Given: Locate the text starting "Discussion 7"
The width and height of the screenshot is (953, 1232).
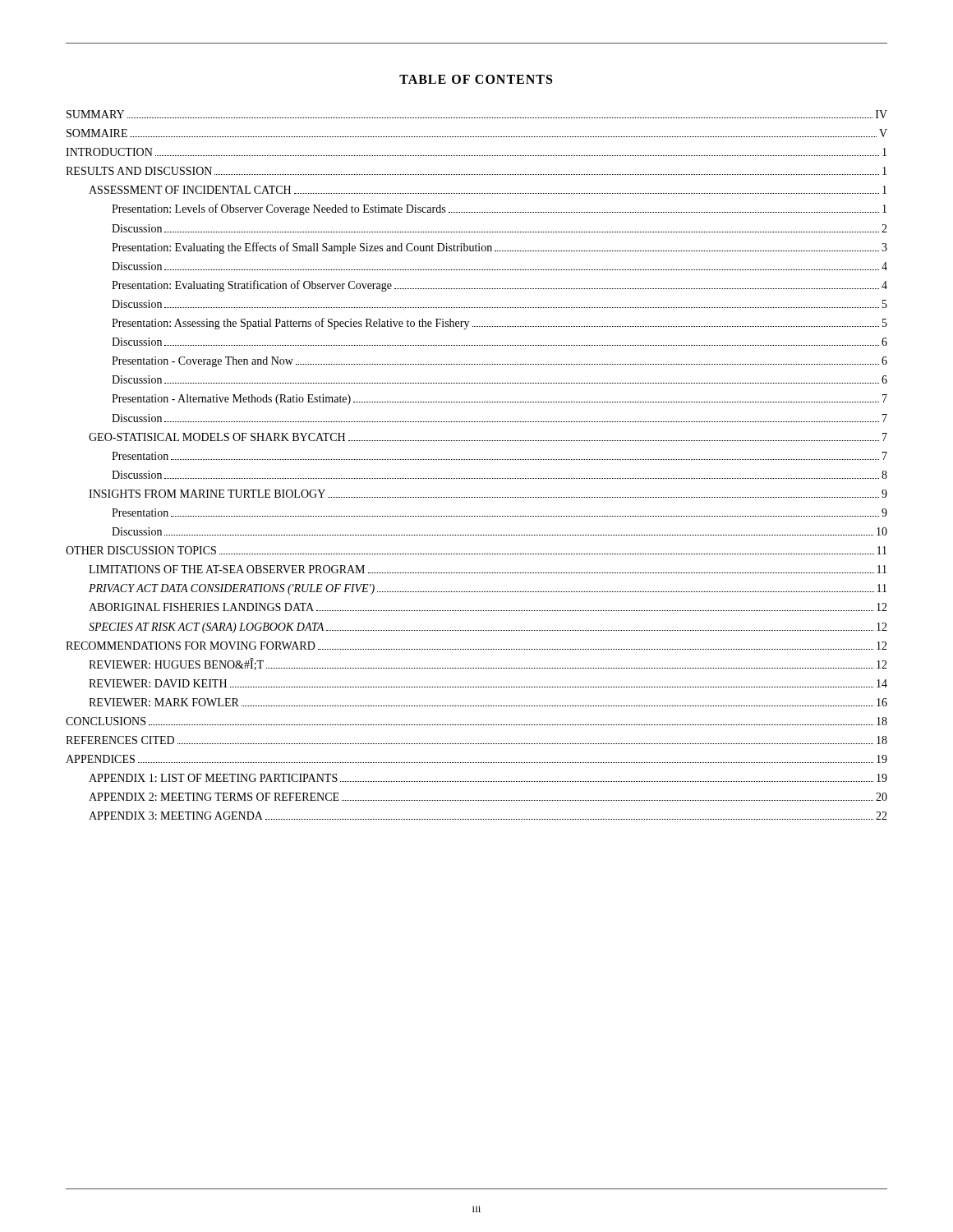Looking at the screenshot, I should 499,418.
